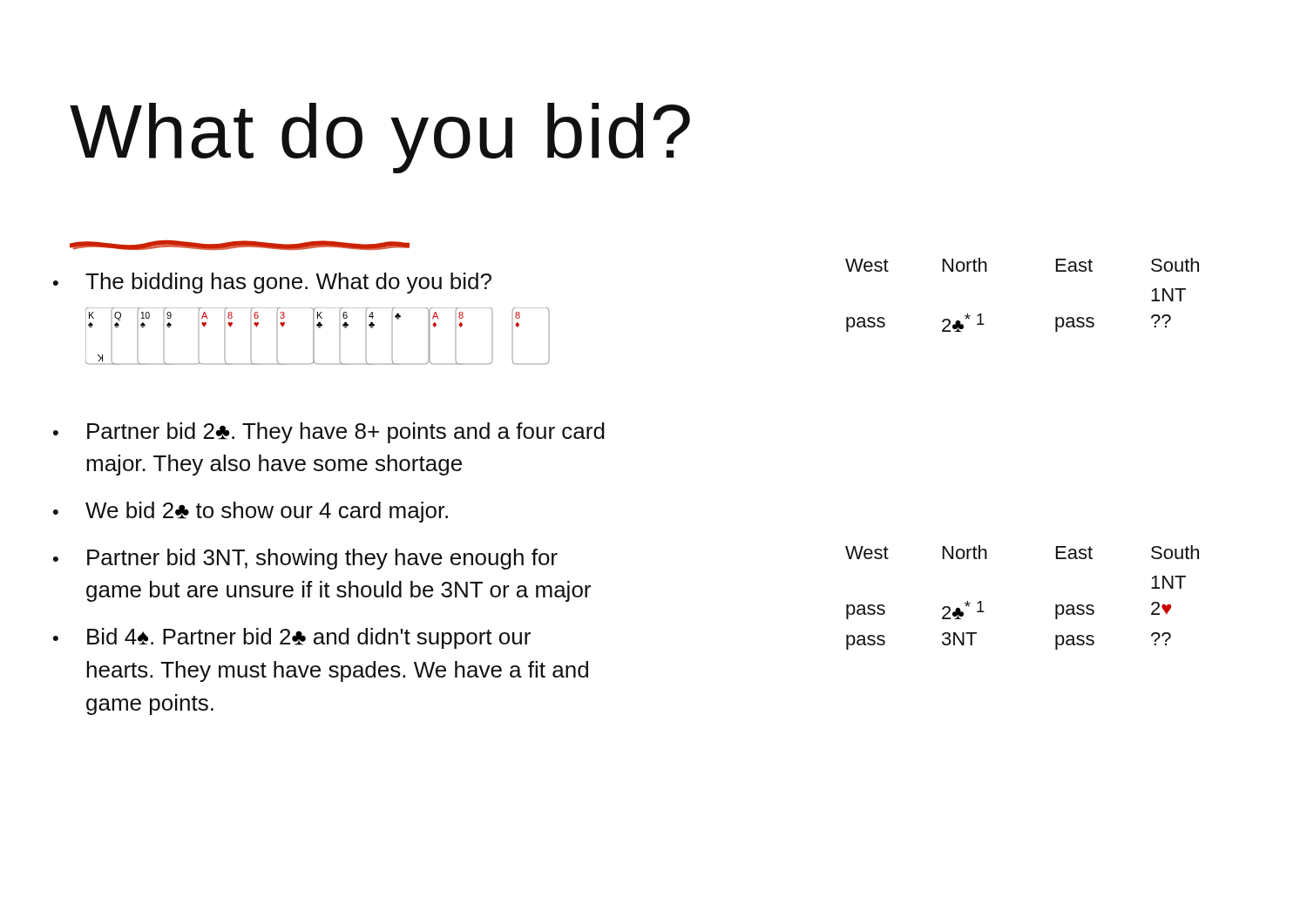Locate the text "What do you bid?"
1307x924 pixels.
(382, 131)
